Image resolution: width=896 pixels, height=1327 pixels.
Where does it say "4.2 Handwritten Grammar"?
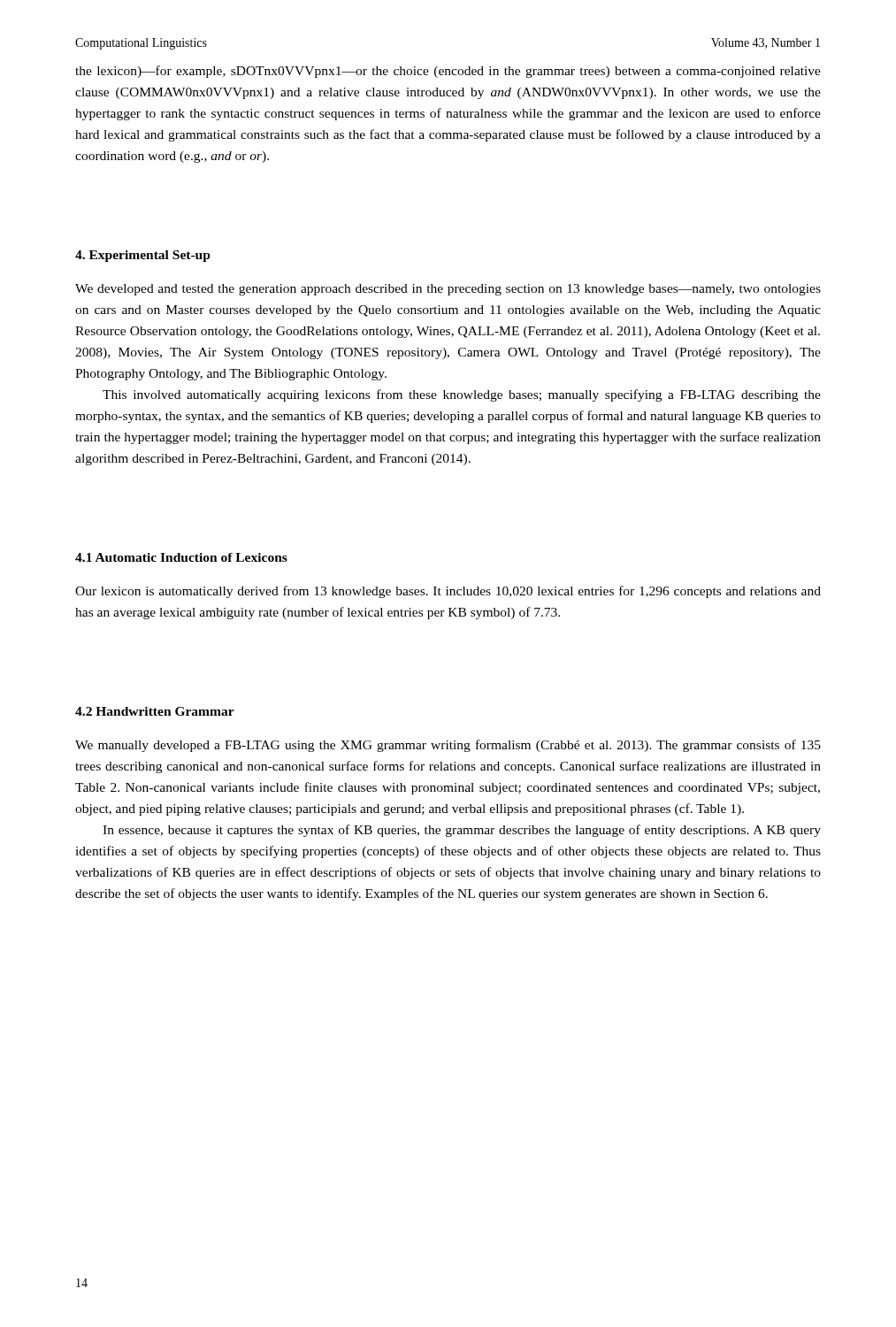(155, 711)
